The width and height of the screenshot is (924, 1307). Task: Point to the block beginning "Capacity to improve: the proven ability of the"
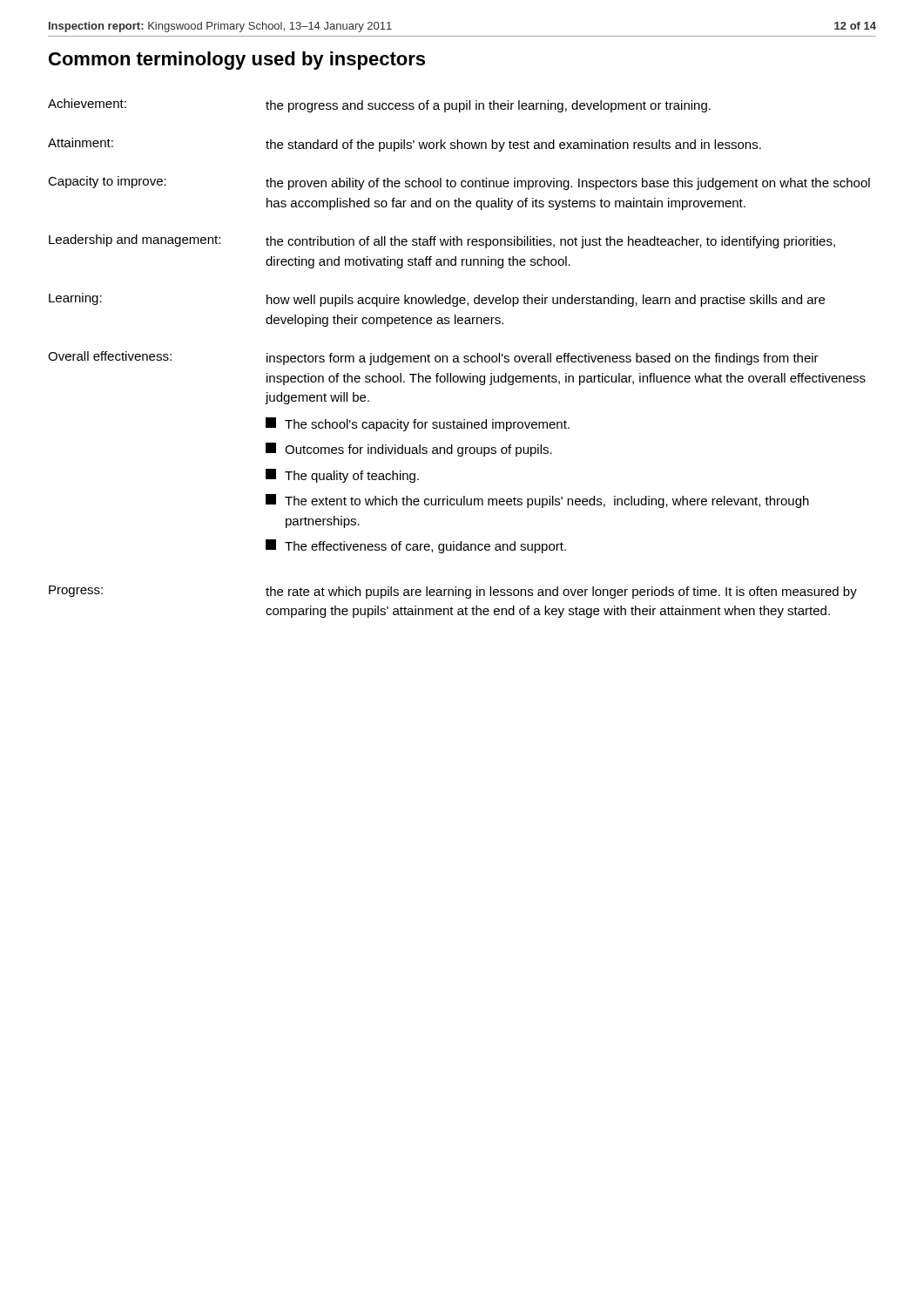462,193
